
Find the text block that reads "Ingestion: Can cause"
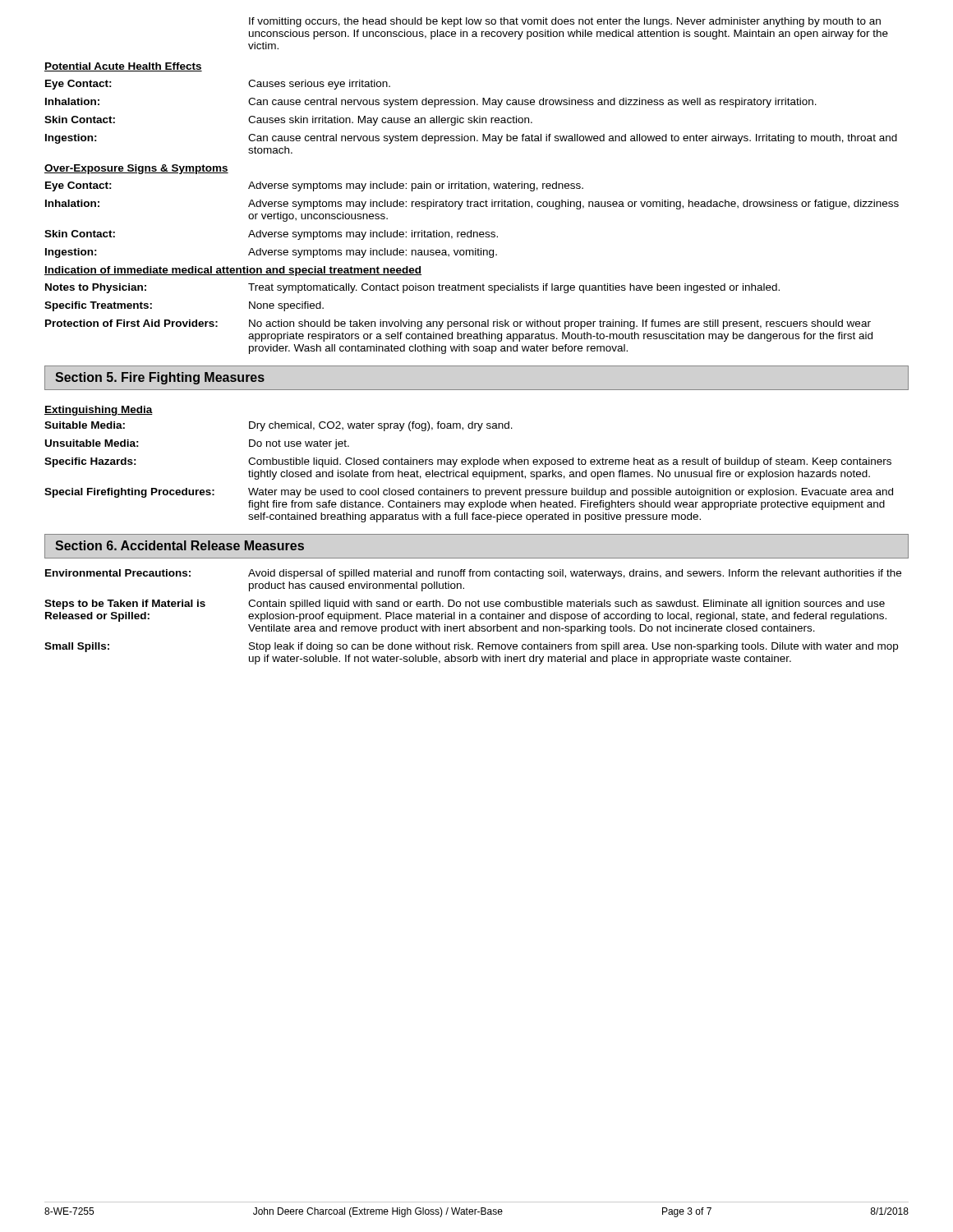point(476,144)
